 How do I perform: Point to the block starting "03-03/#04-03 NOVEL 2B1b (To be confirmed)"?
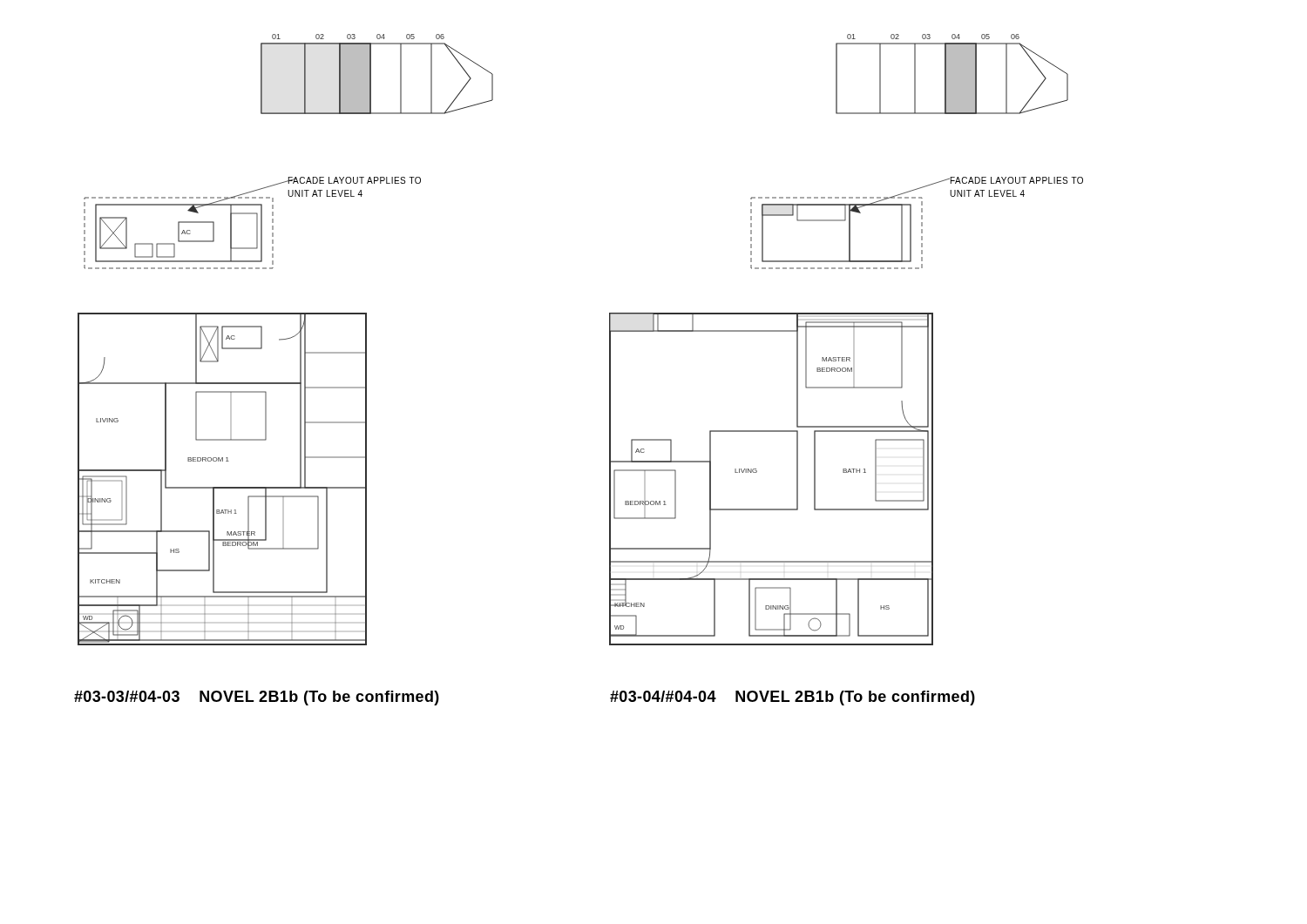(257, 697)
